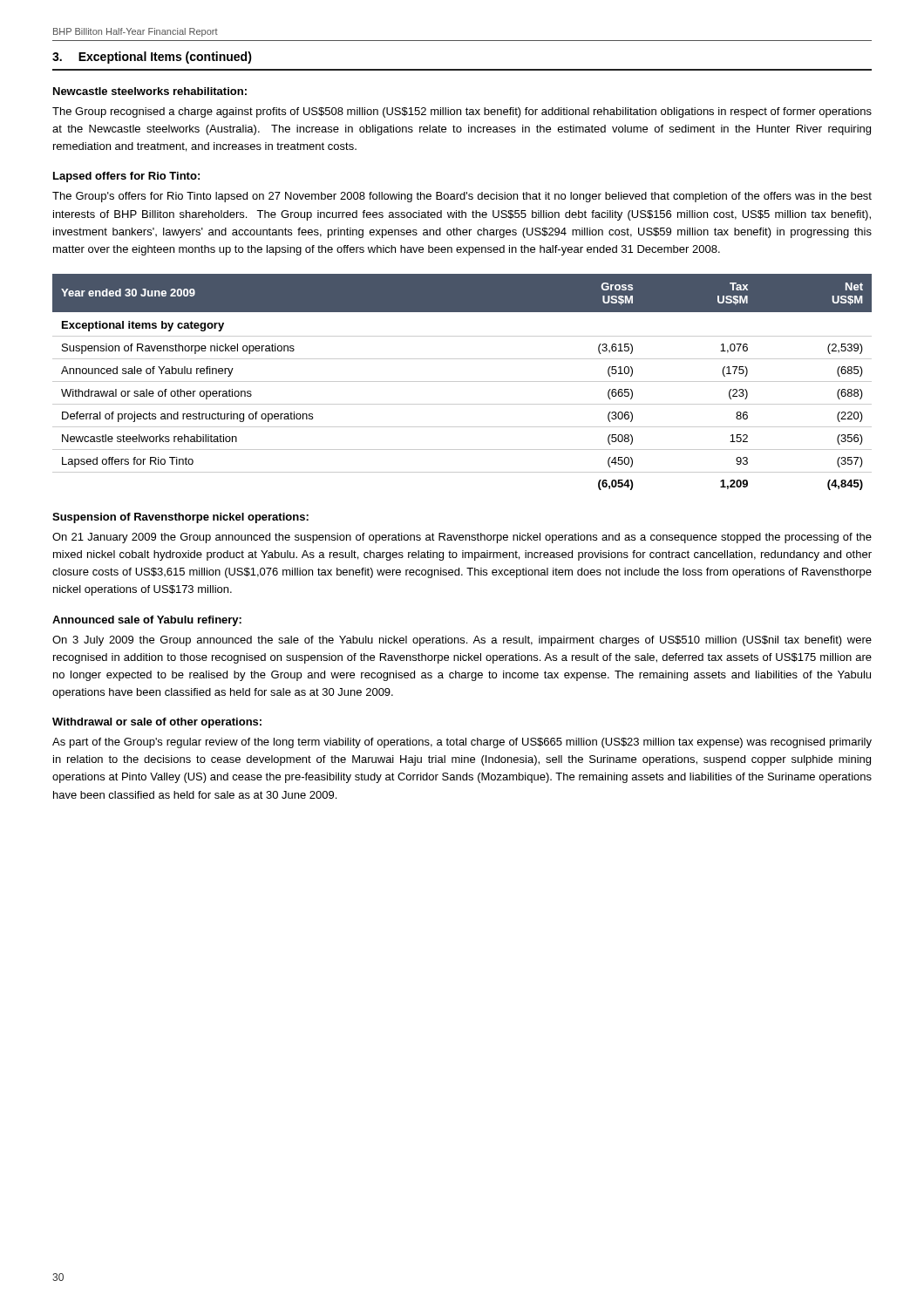This screenshot has height=1308, width=924.
Task: Navigate to the text starting "Newcastle steelworks rehabilitation:"
Action: click(150, 91)
